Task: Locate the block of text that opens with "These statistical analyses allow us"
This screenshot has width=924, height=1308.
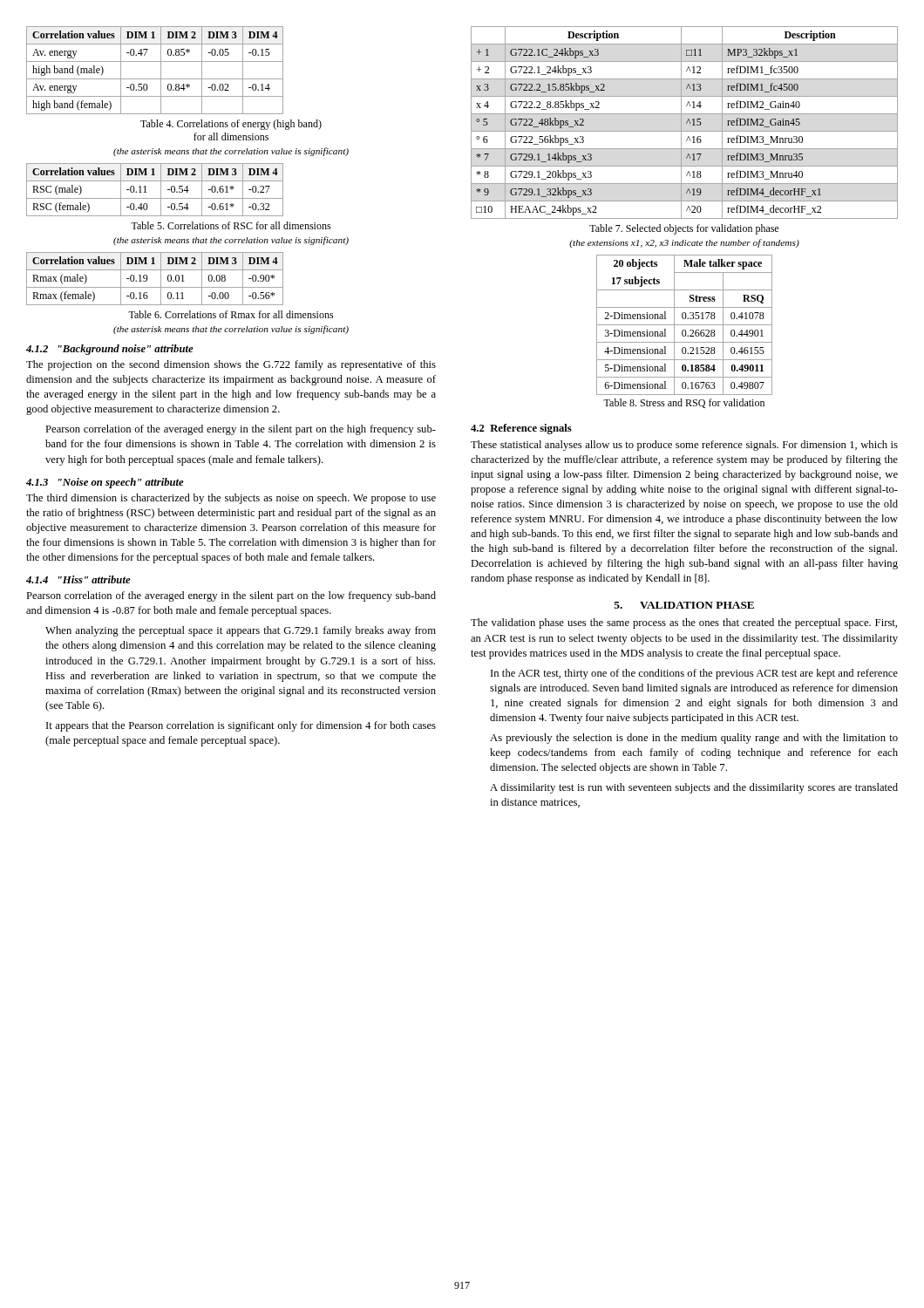Action: [684, 511]
